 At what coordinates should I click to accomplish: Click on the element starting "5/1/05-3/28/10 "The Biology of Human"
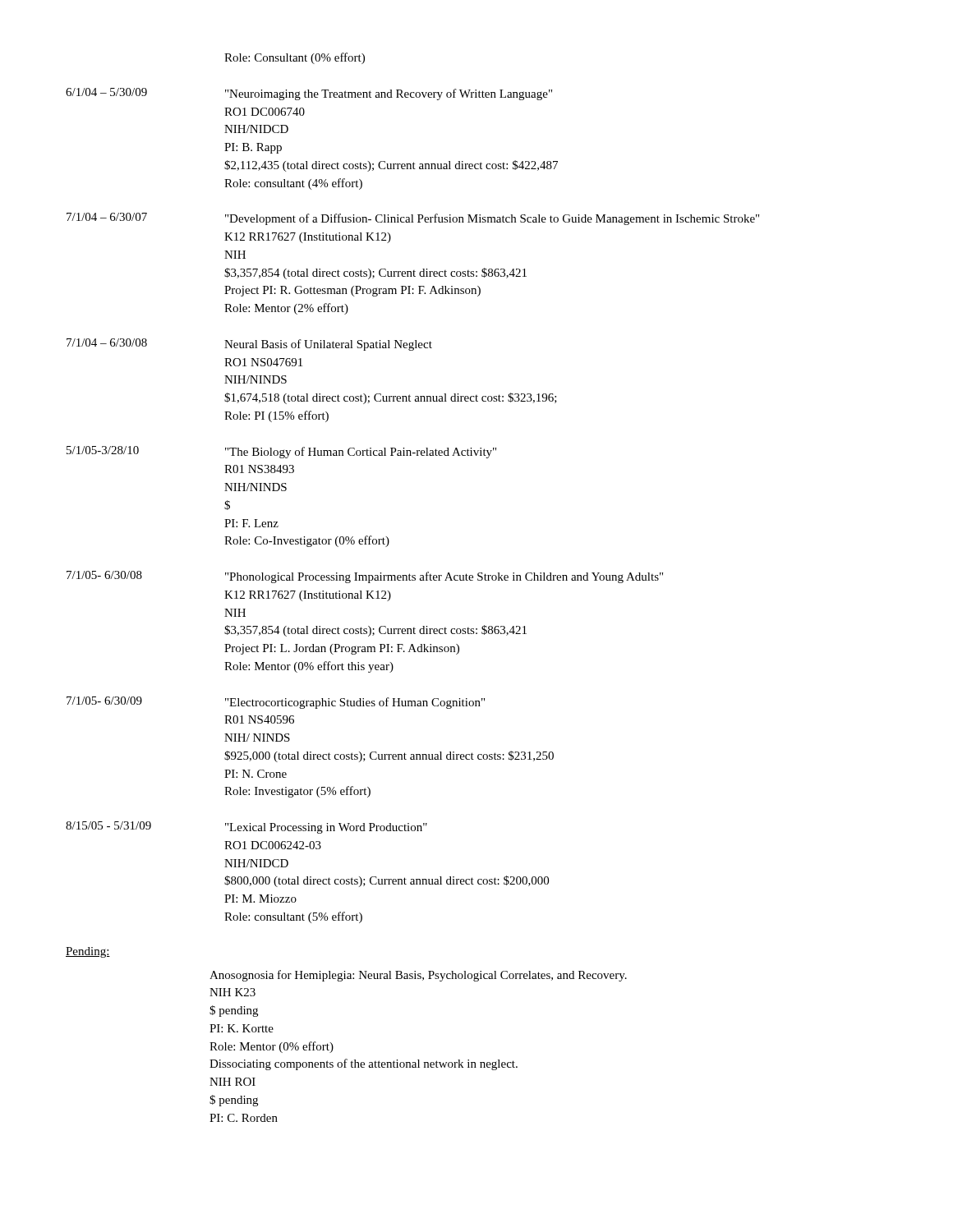(281, 452)
